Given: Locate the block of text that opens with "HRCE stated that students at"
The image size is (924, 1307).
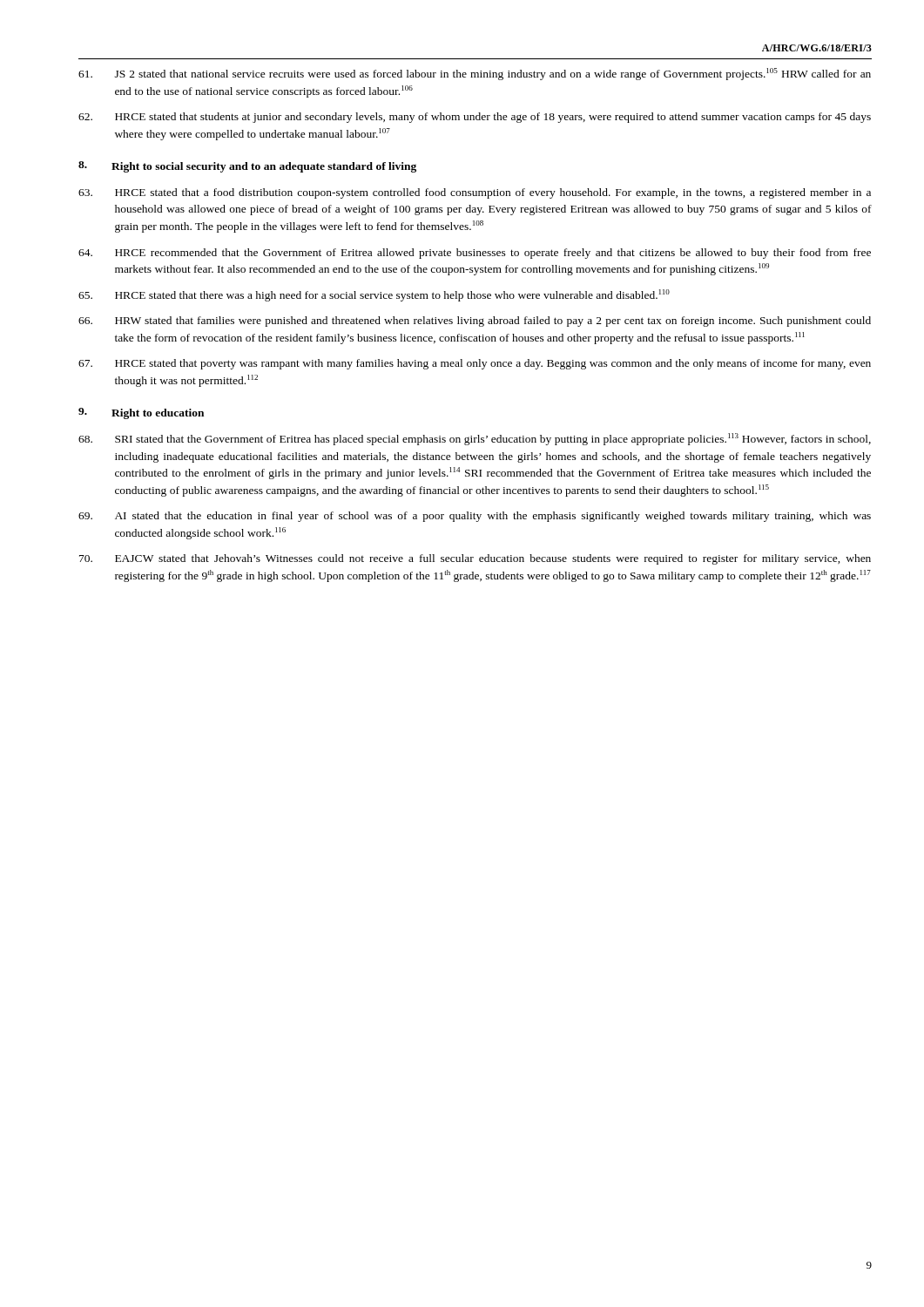Looking at the screenshot, I should [475, 125].
